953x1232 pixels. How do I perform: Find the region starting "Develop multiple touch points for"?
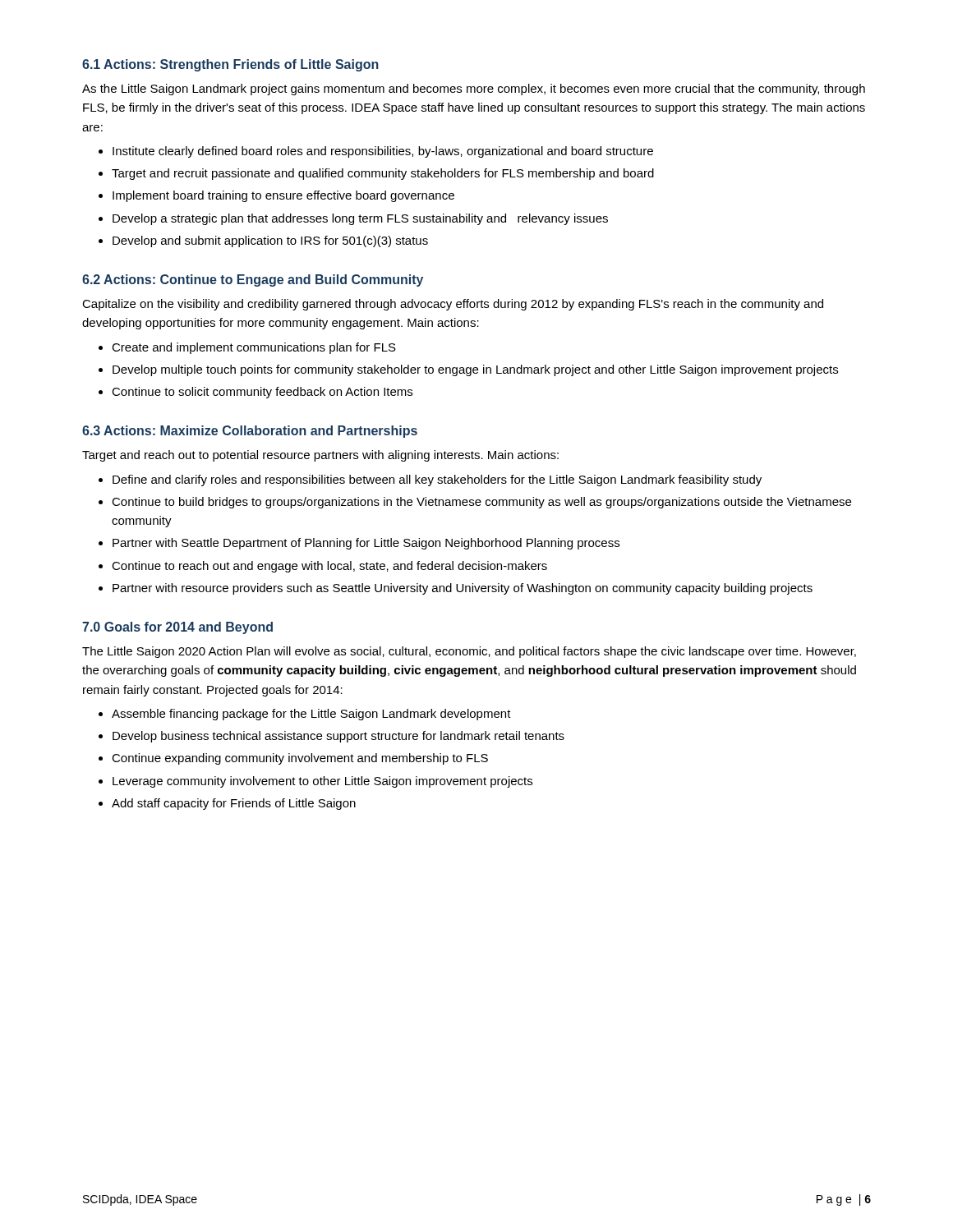point(475,369)
